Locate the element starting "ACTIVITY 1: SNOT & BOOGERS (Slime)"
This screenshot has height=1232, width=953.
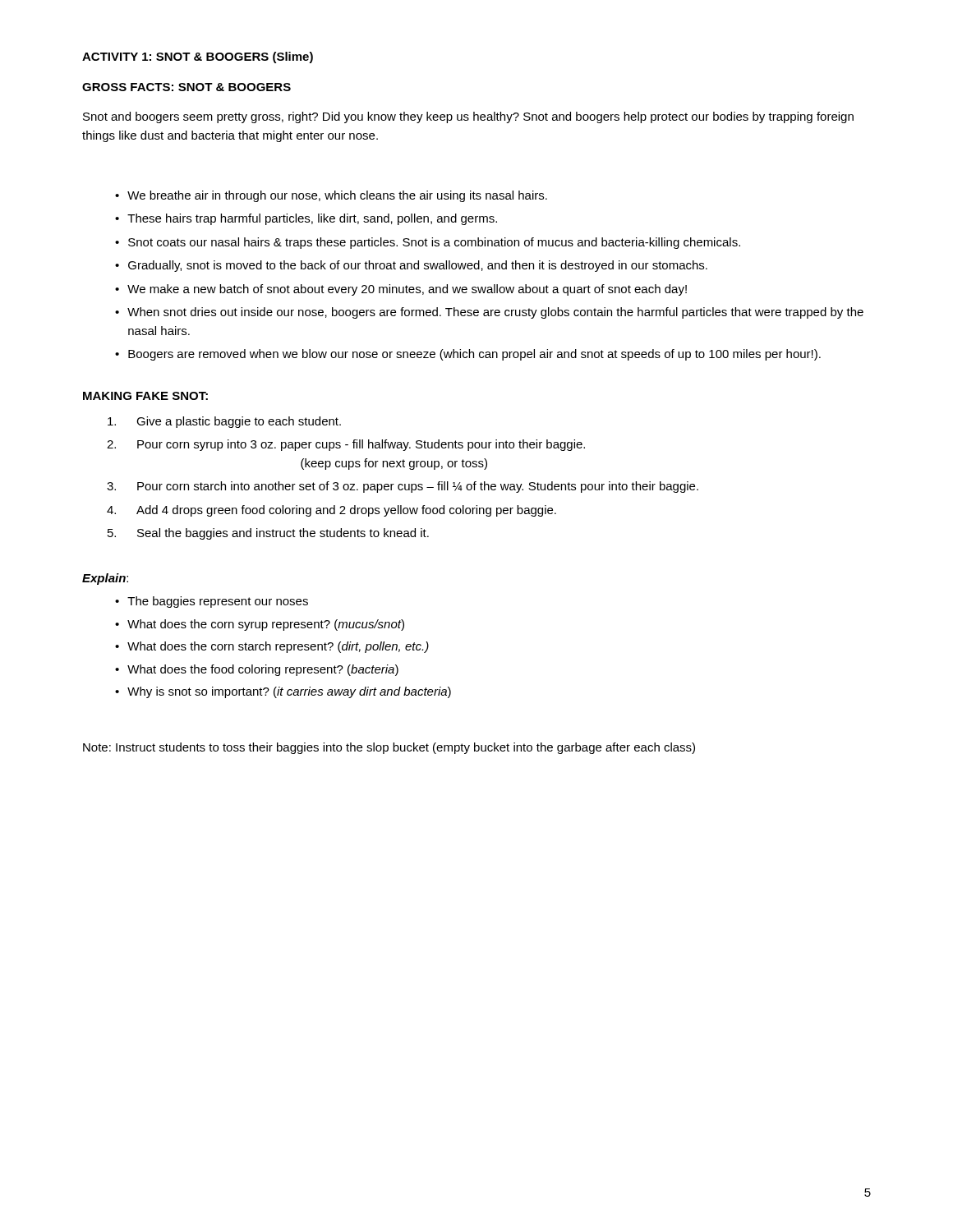pos(198,56)
